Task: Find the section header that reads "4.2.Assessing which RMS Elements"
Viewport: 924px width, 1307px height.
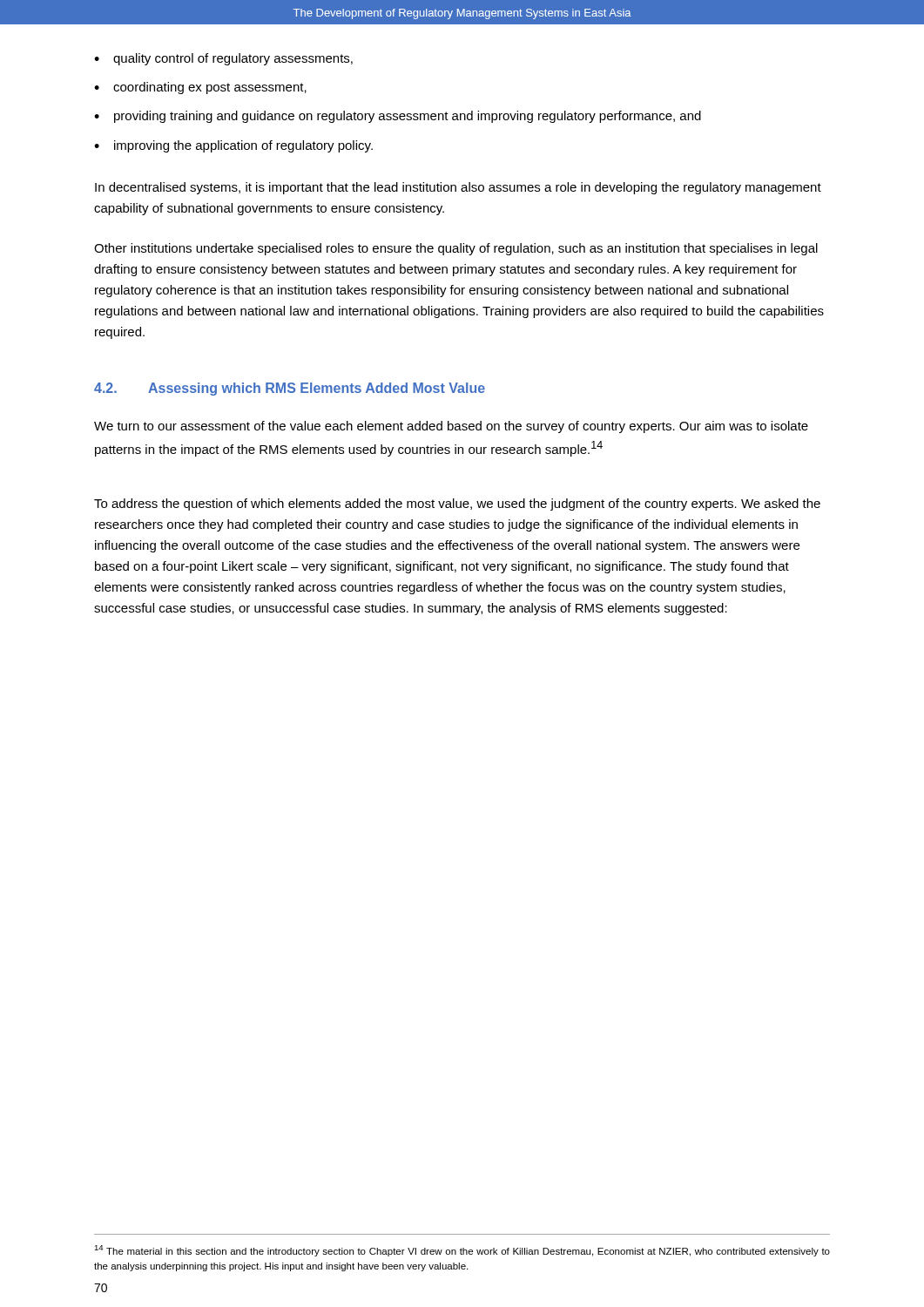Action: 290,388
